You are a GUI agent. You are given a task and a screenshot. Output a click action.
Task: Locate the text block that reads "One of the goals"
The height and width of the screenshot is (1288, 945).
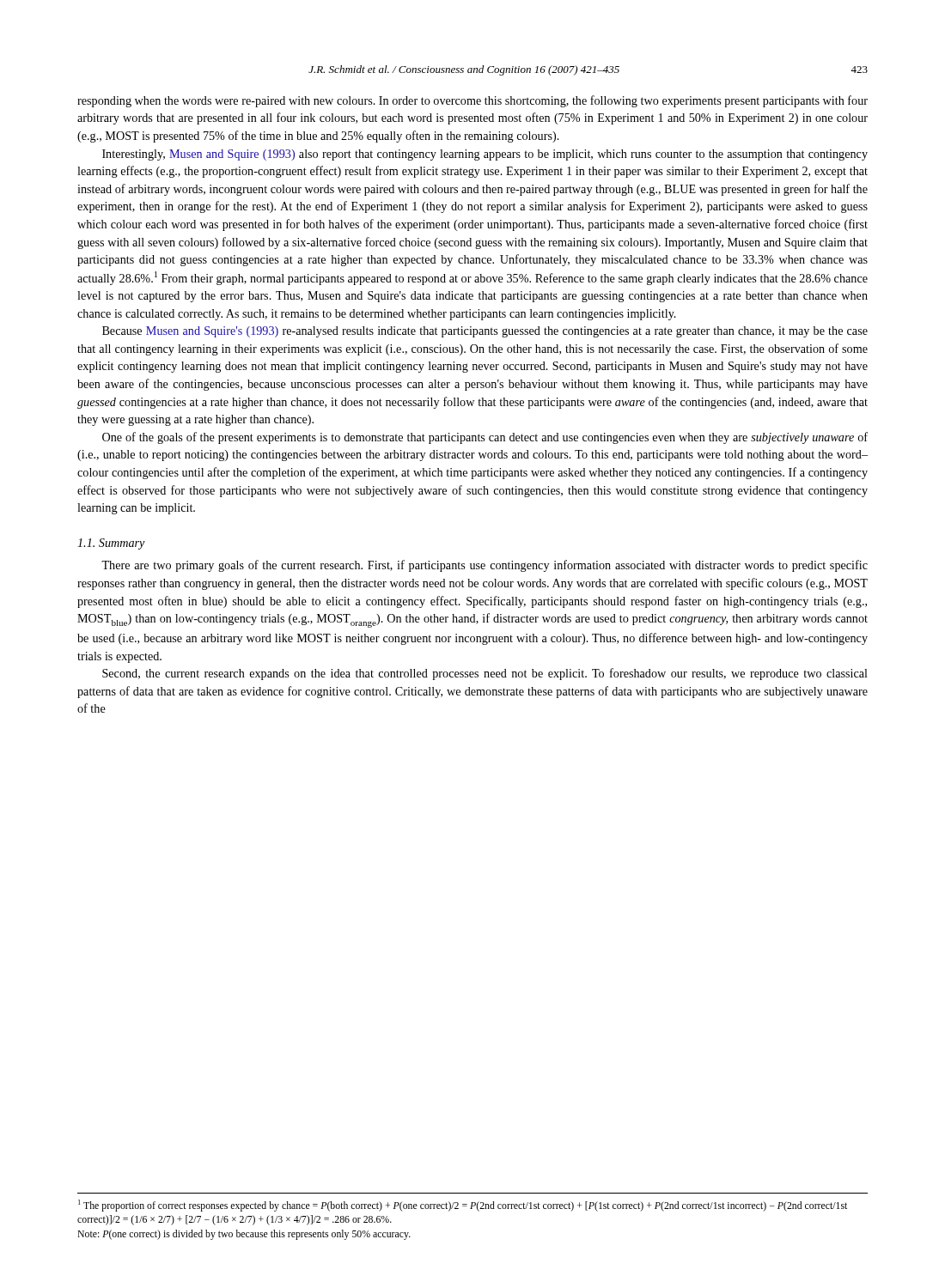pyautogui.click(x=472, y=473)
